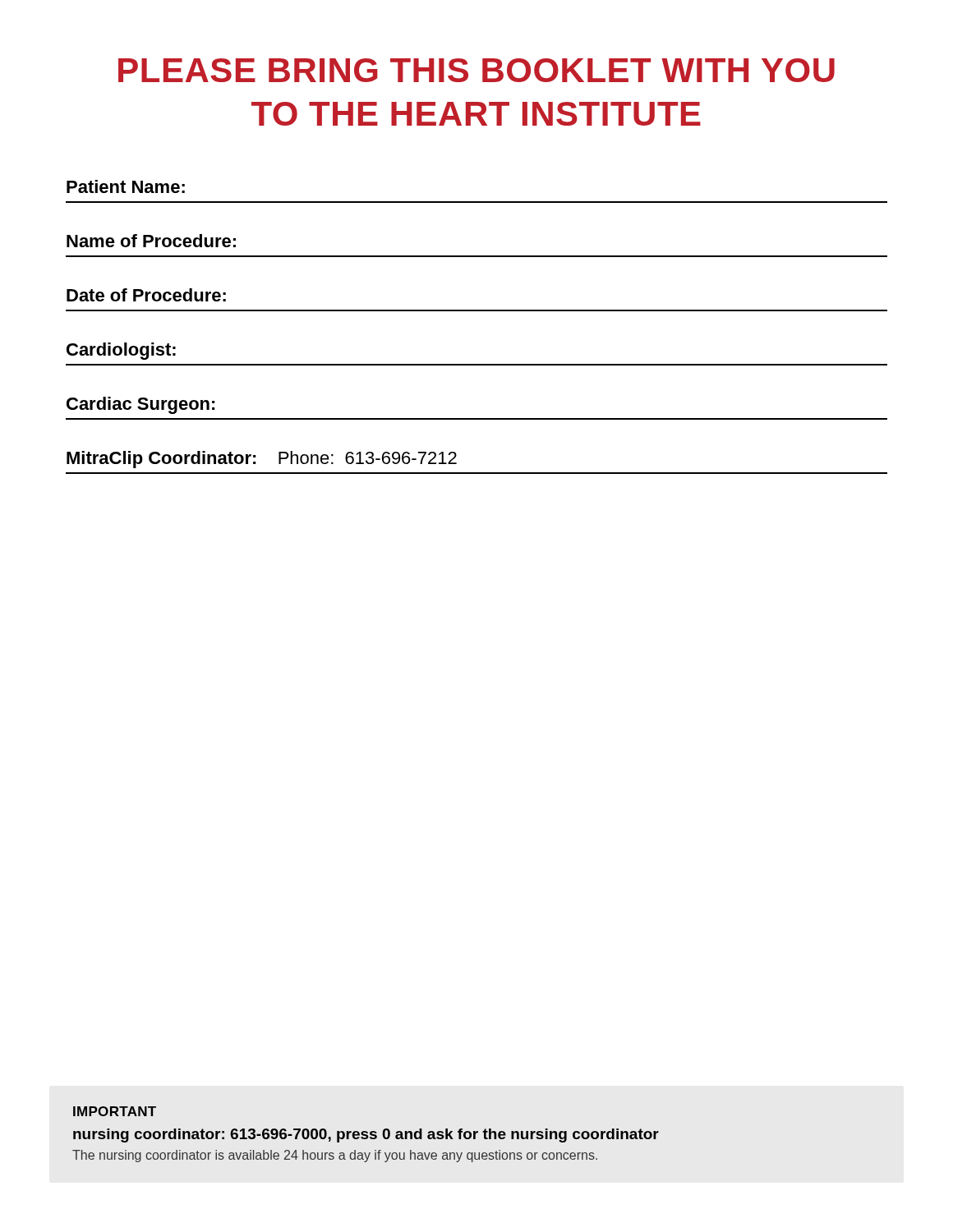Image resolution: width=953 pixels, height=1232 pixels.
Task: Click on the text containing "Cardiac Surgeon:"
Action: [x=141, y=405]
